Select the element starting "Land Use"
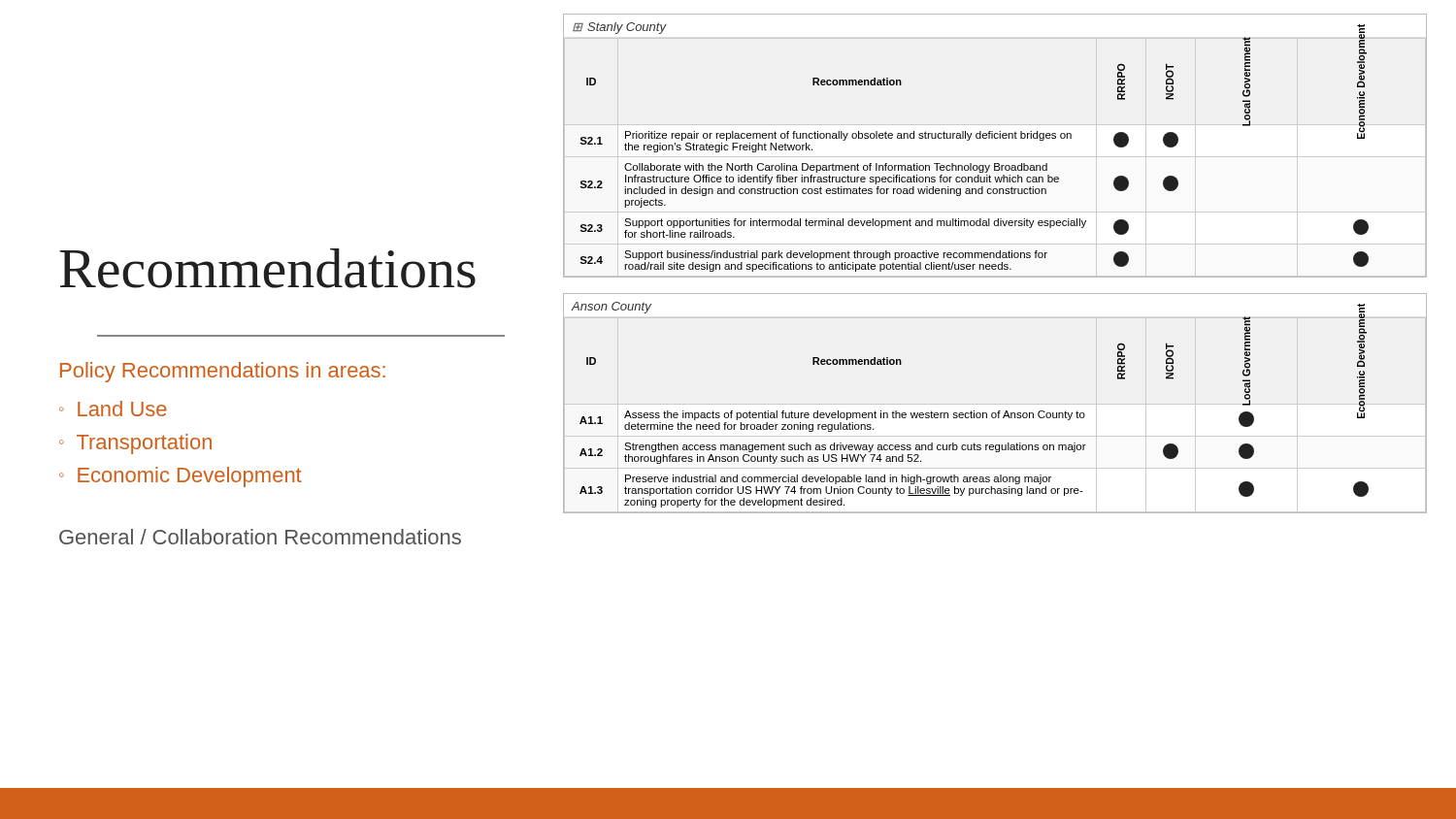Image resolution: width=1456 pixels, height=819 pixels. tap(122, 409)
